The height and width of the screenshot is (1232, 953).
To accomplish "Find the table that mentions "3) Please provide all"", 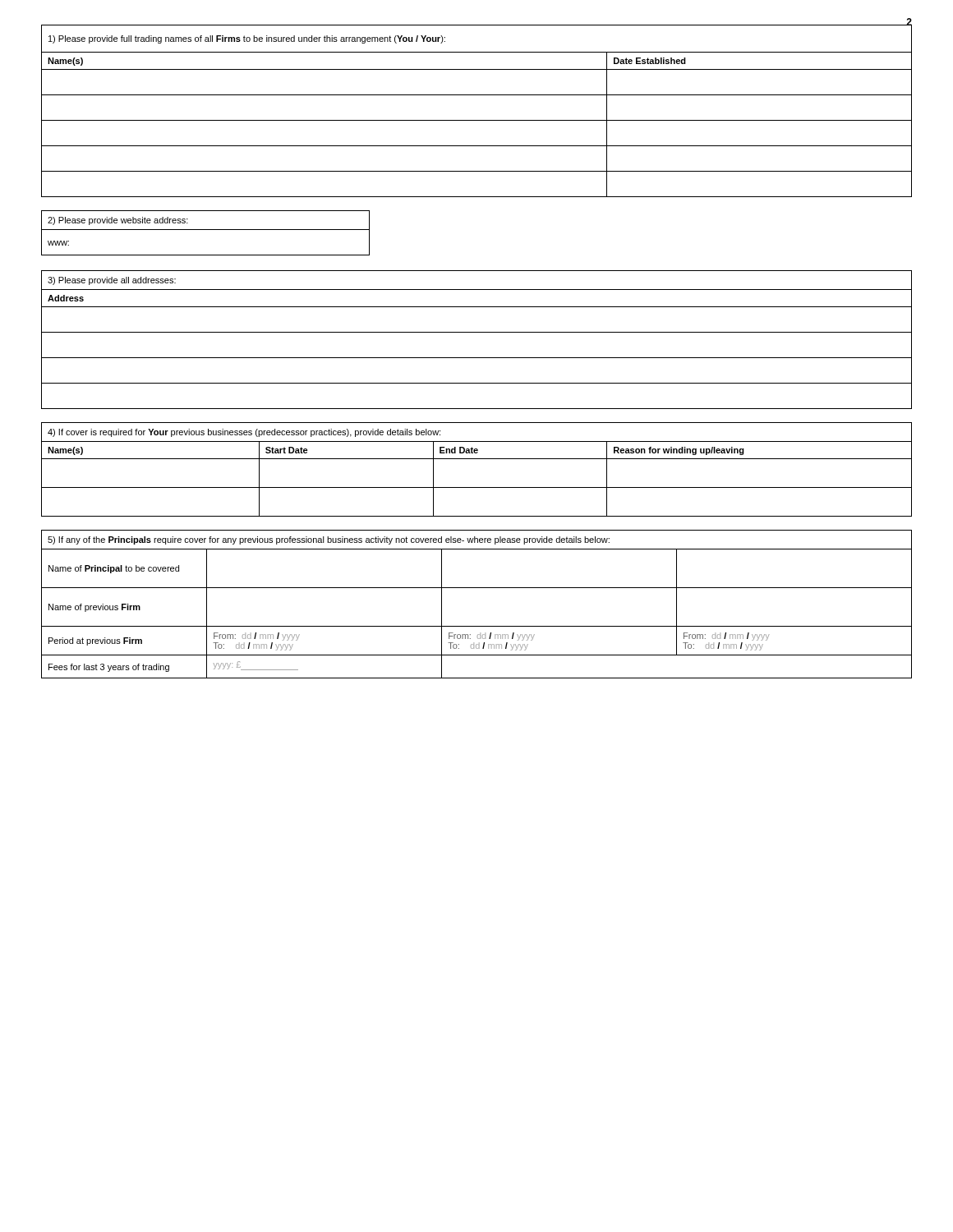I will [x=476, y=340].
